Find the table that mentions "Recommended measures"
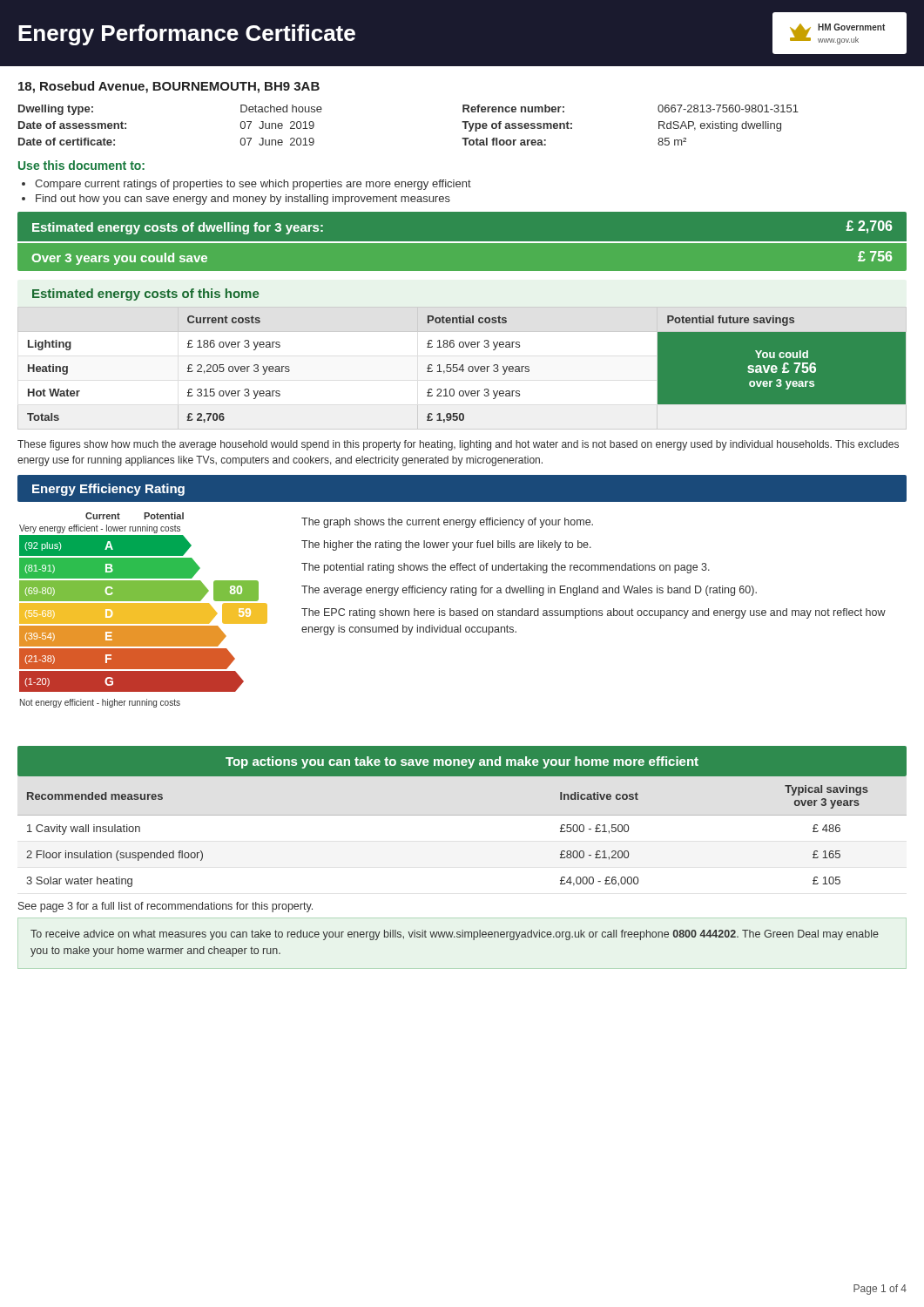Viewport: 924px width, 1307px height. (462, 835)
